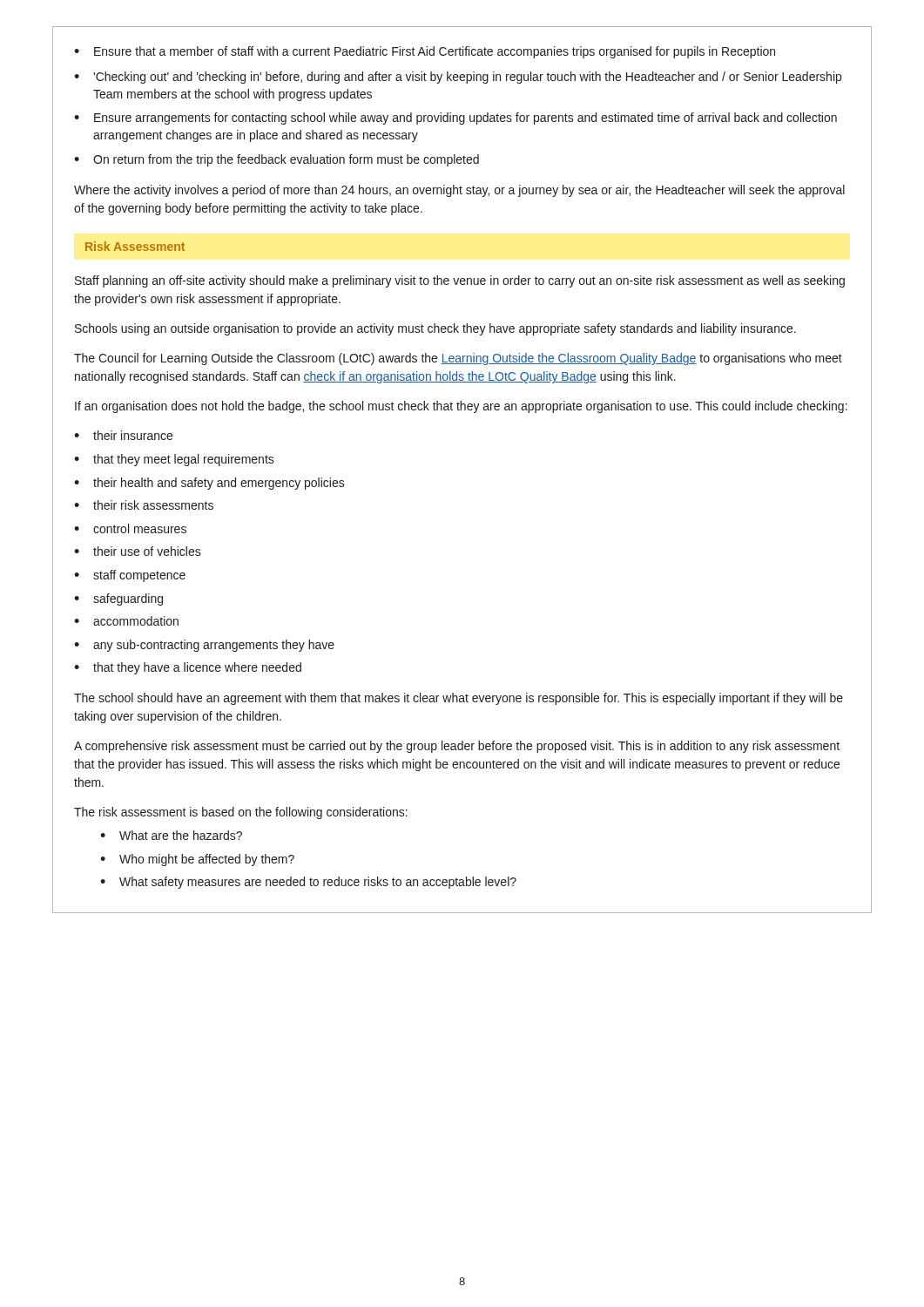This screenshot has width=924, height=1307.
Task: Find the text starting "•their use of vehicles"
Action: pyautogui.click(x=138, y=551)
